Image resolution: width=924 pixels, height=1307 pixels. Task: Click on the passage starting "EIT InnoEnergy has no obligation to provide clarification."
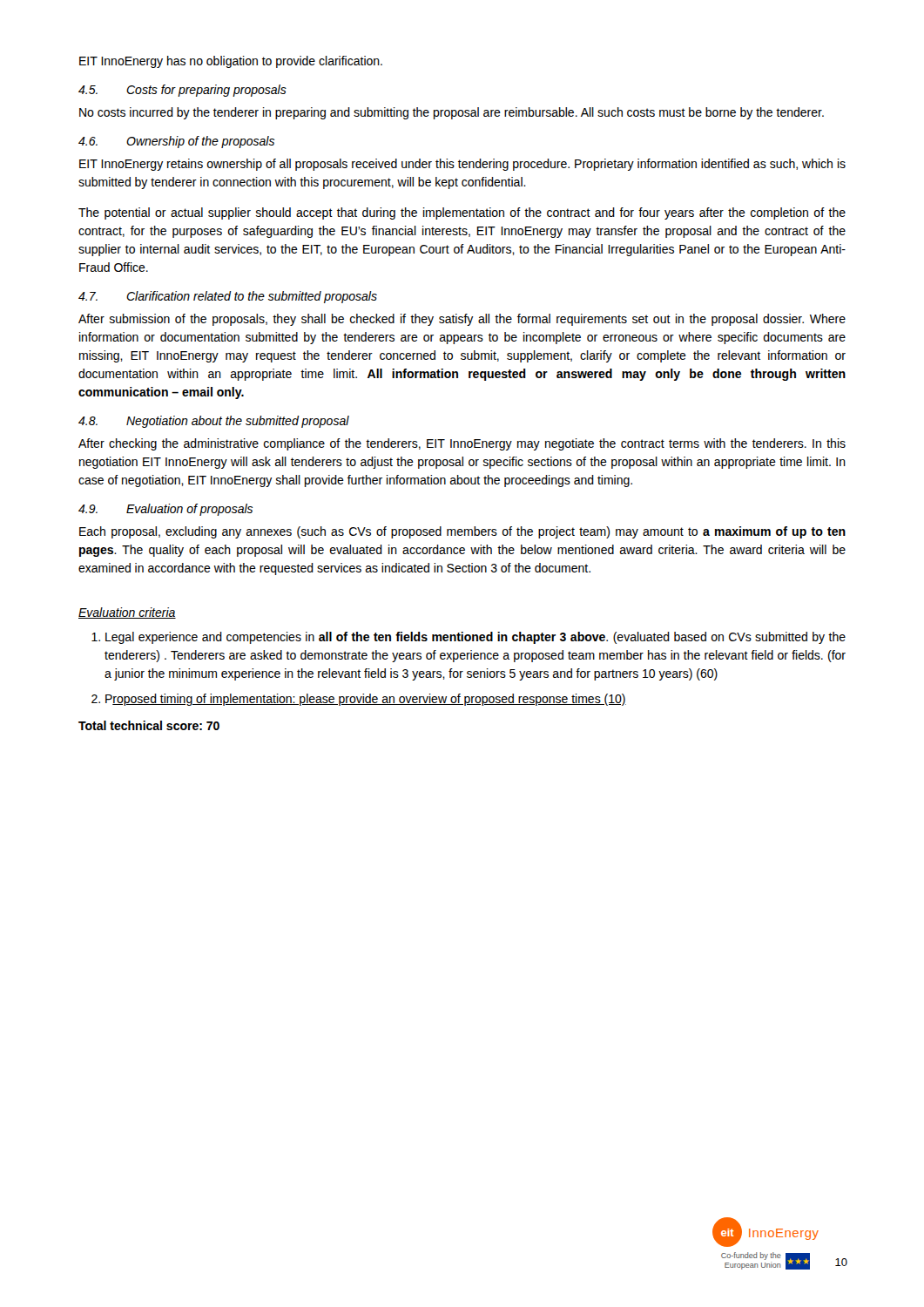click(231, 61)
